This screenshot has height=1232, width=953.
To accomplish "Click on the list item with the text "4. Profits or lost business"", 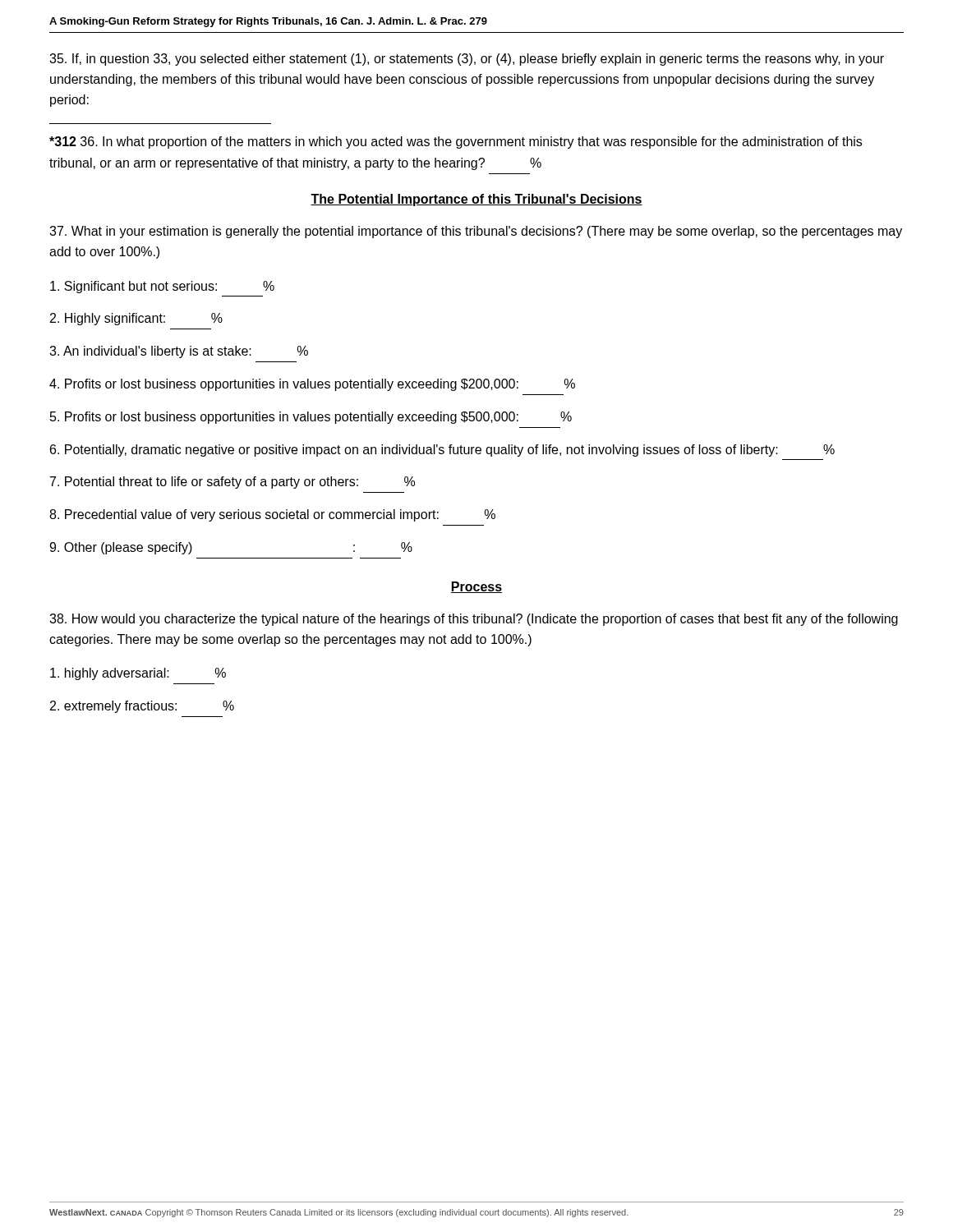I will click(x=312, y=384).
